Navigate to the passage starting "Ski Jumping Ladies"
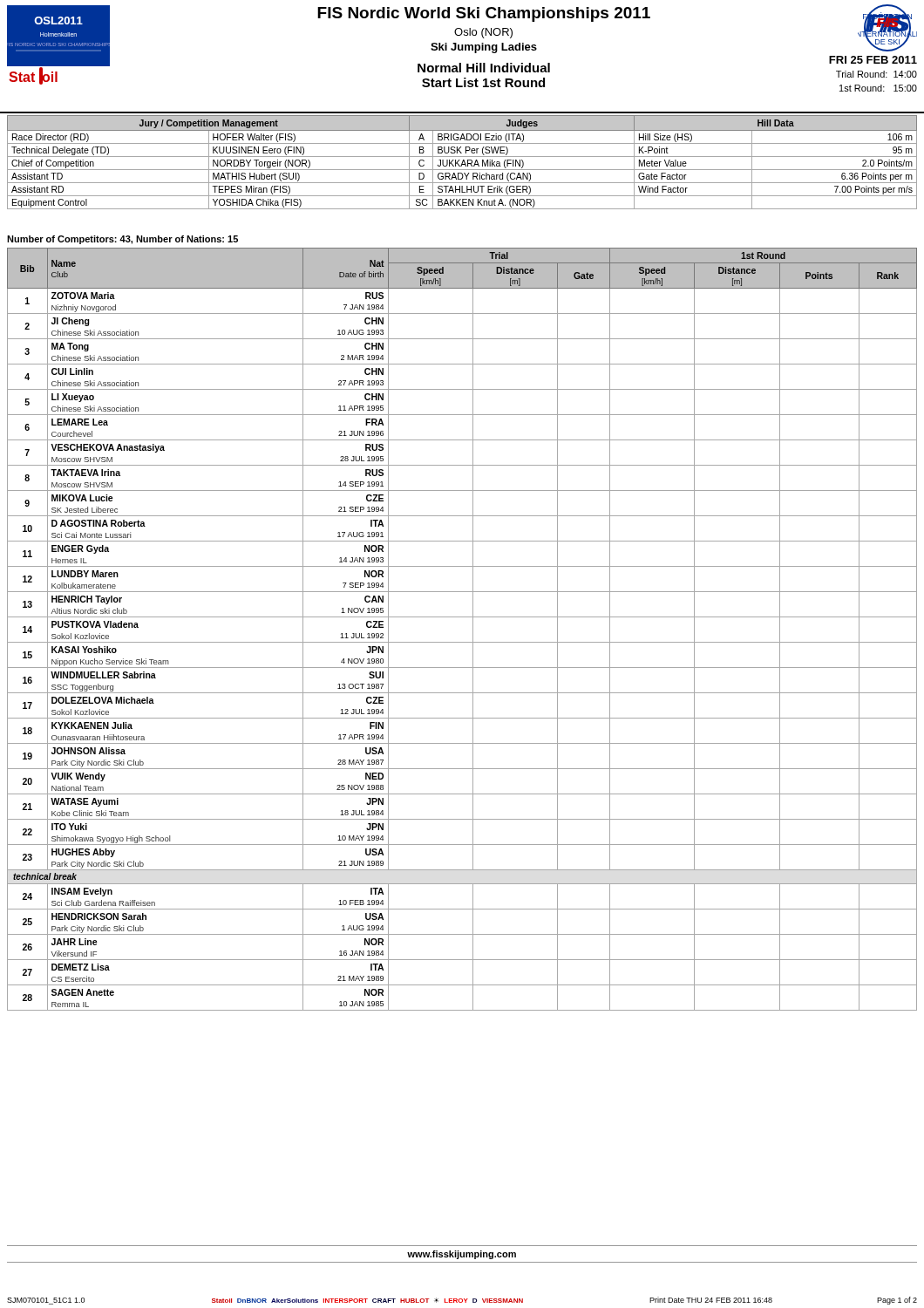Viewport: 924px width, 1308px height. [x=484, y=46]
